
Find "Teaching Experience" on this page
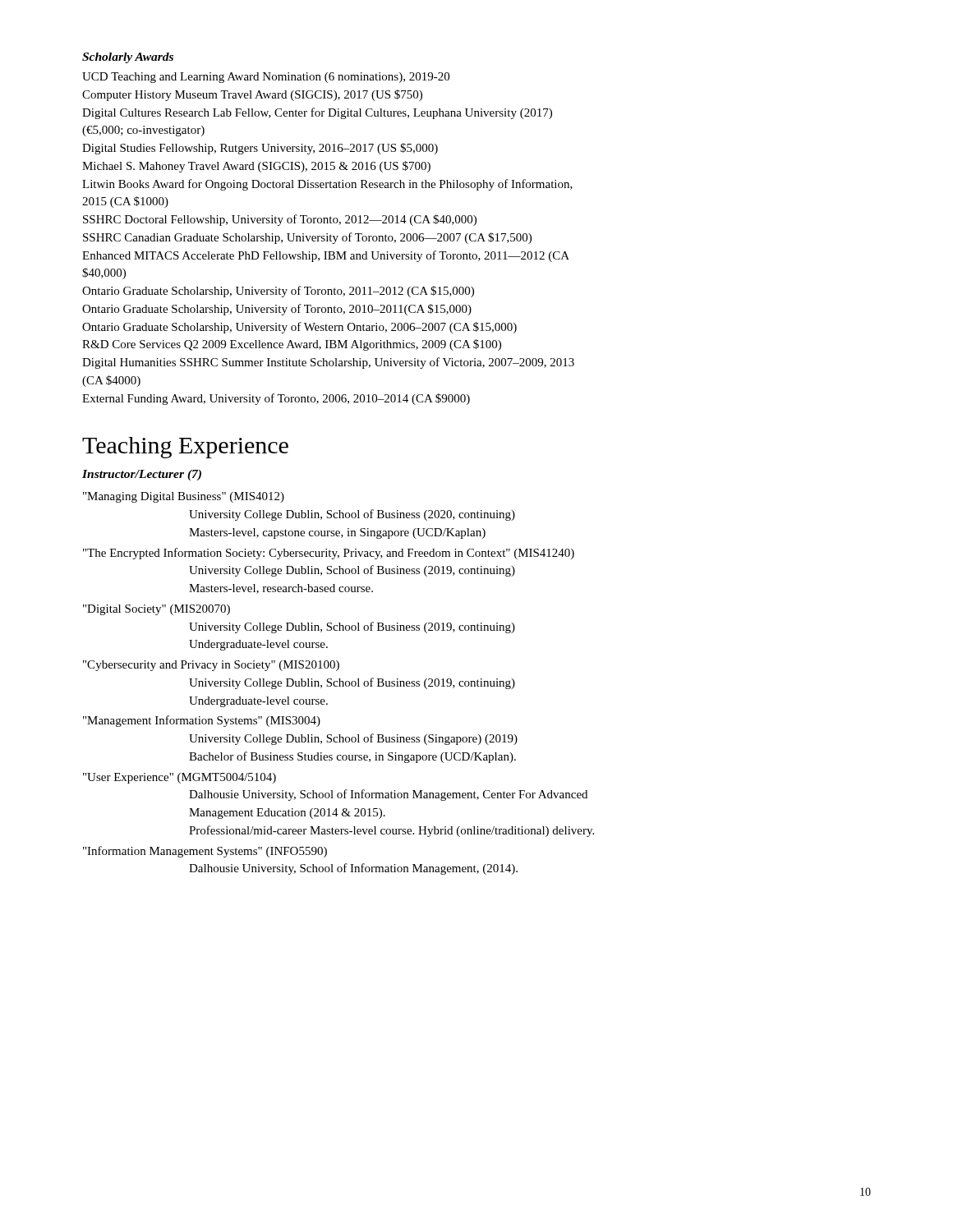pyautogui.click(x=186, y=445)
